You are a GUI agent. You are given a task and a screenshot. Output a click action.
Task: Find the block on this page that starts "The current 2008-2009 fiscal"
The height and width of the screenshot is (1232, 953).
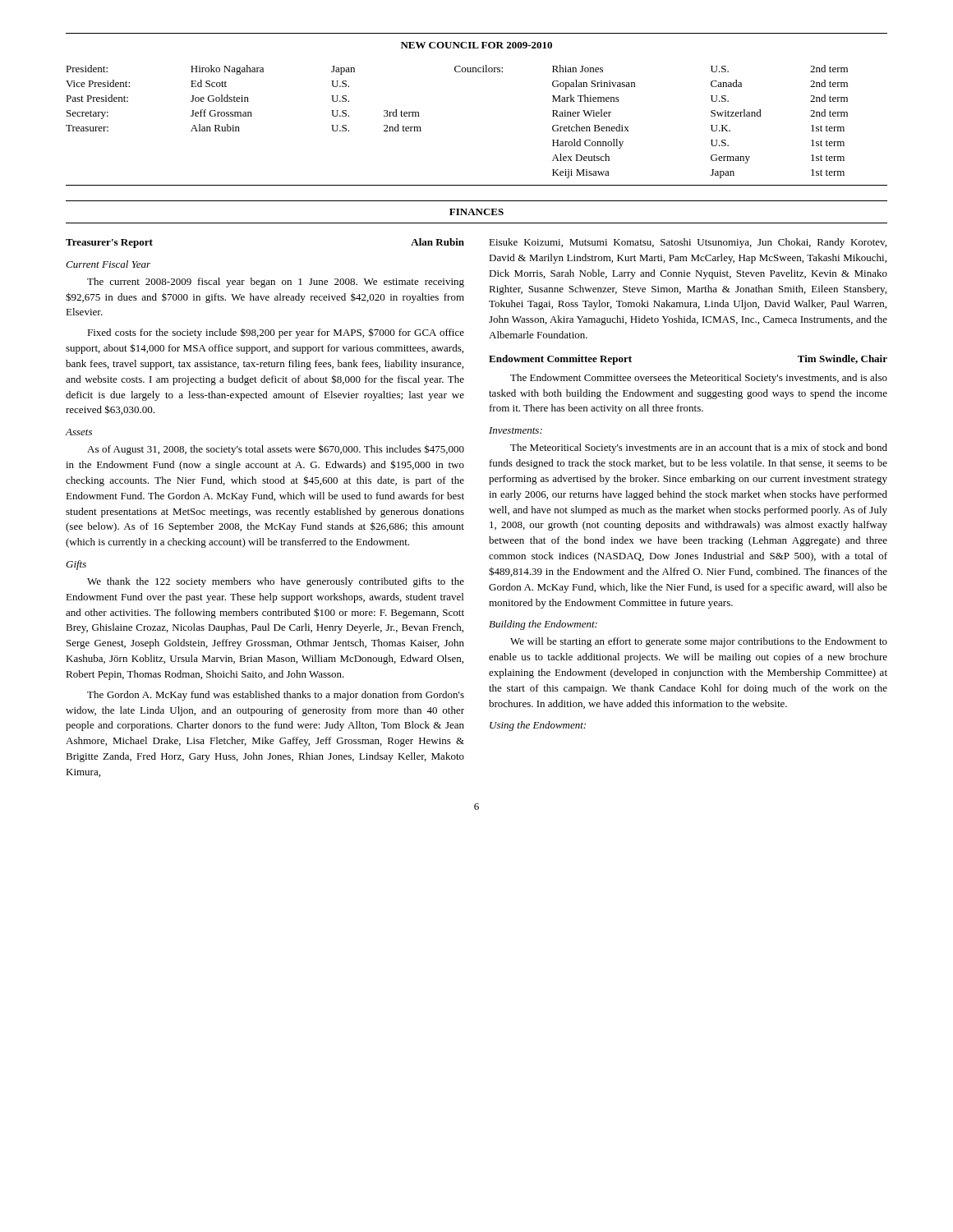[265, 346]
